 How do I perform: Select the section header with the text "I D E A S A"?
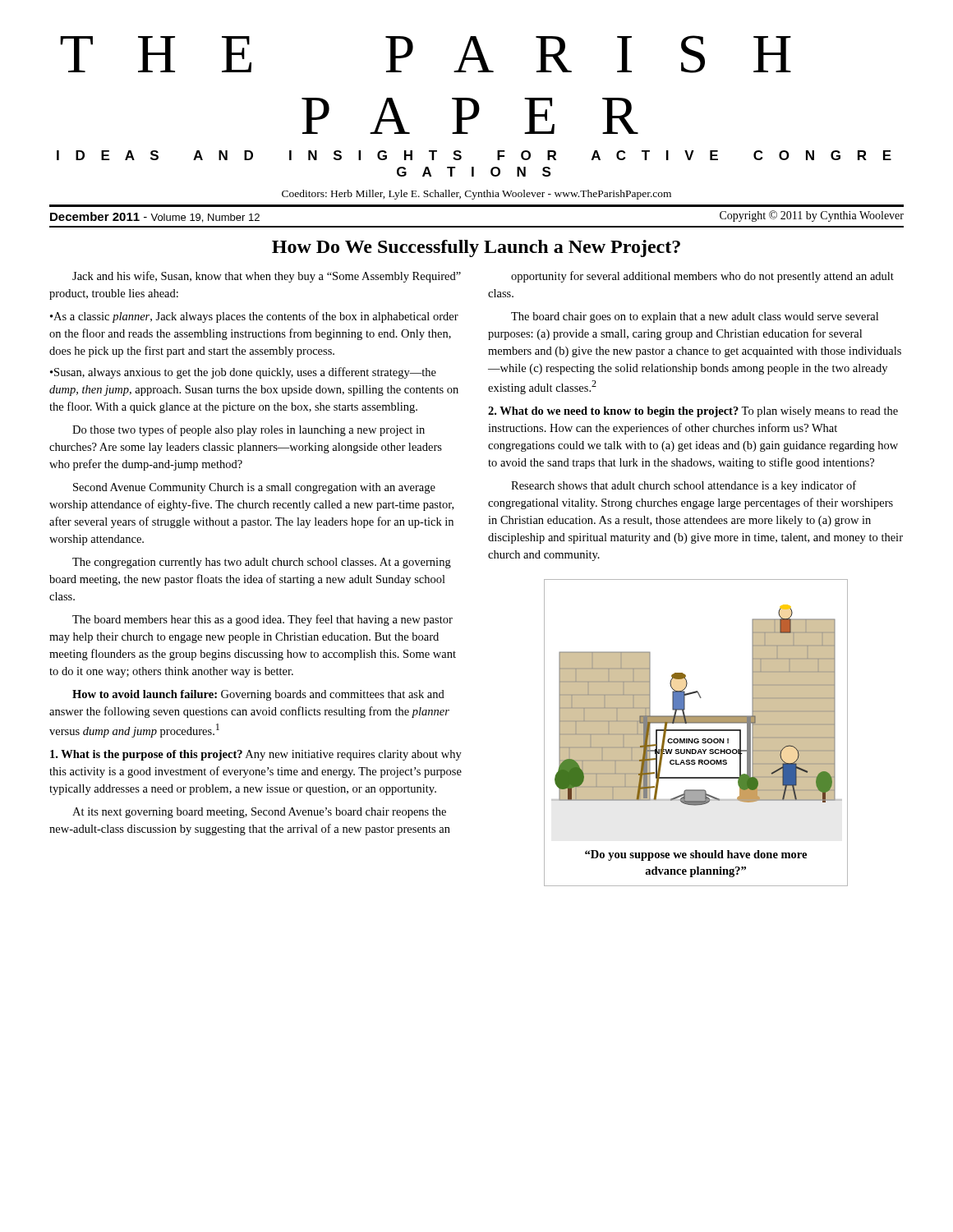[476, 163]
